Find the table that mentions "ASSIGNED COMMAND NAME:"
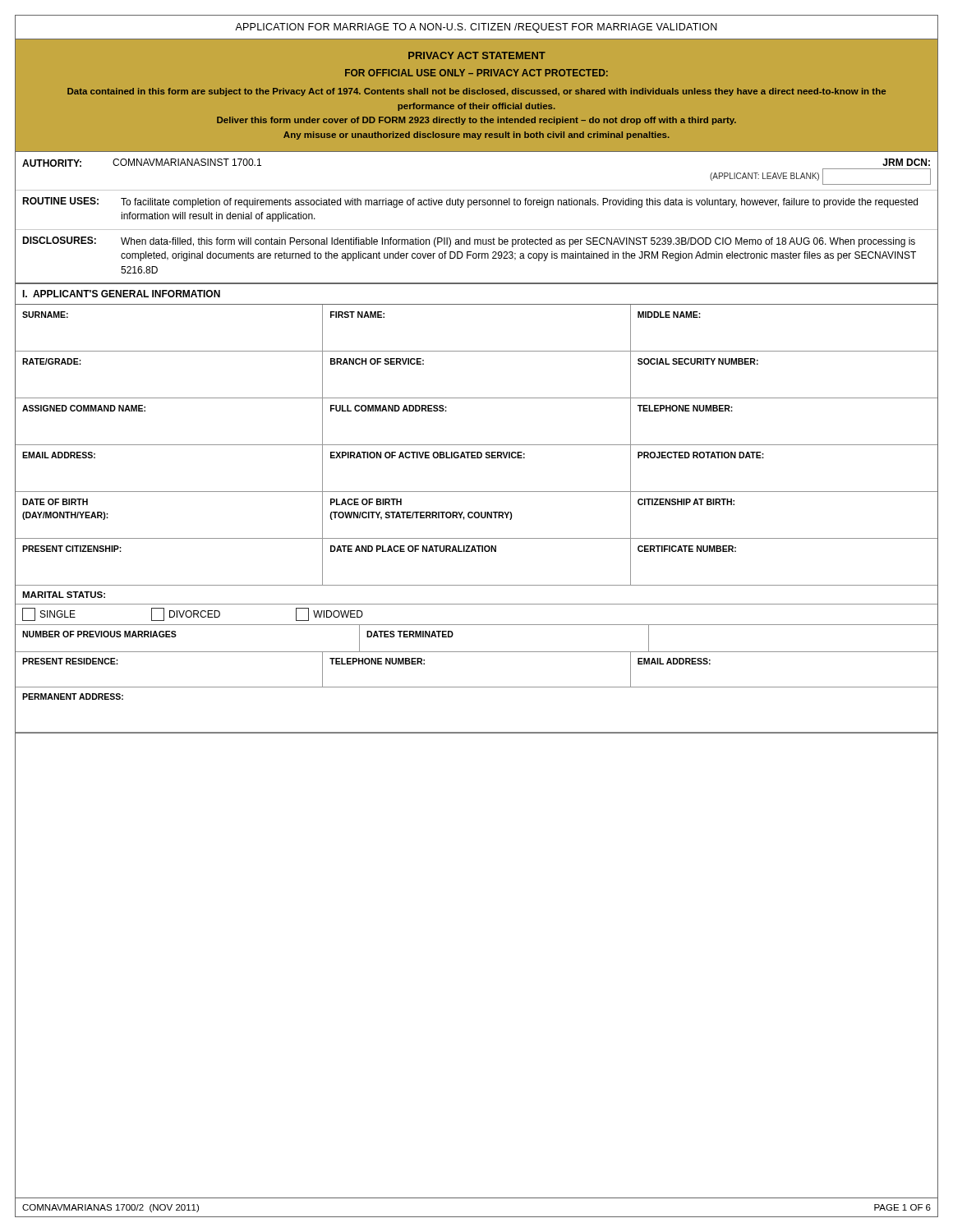Viewport: 953px width, 1232px height. click(x=476, y=422)
